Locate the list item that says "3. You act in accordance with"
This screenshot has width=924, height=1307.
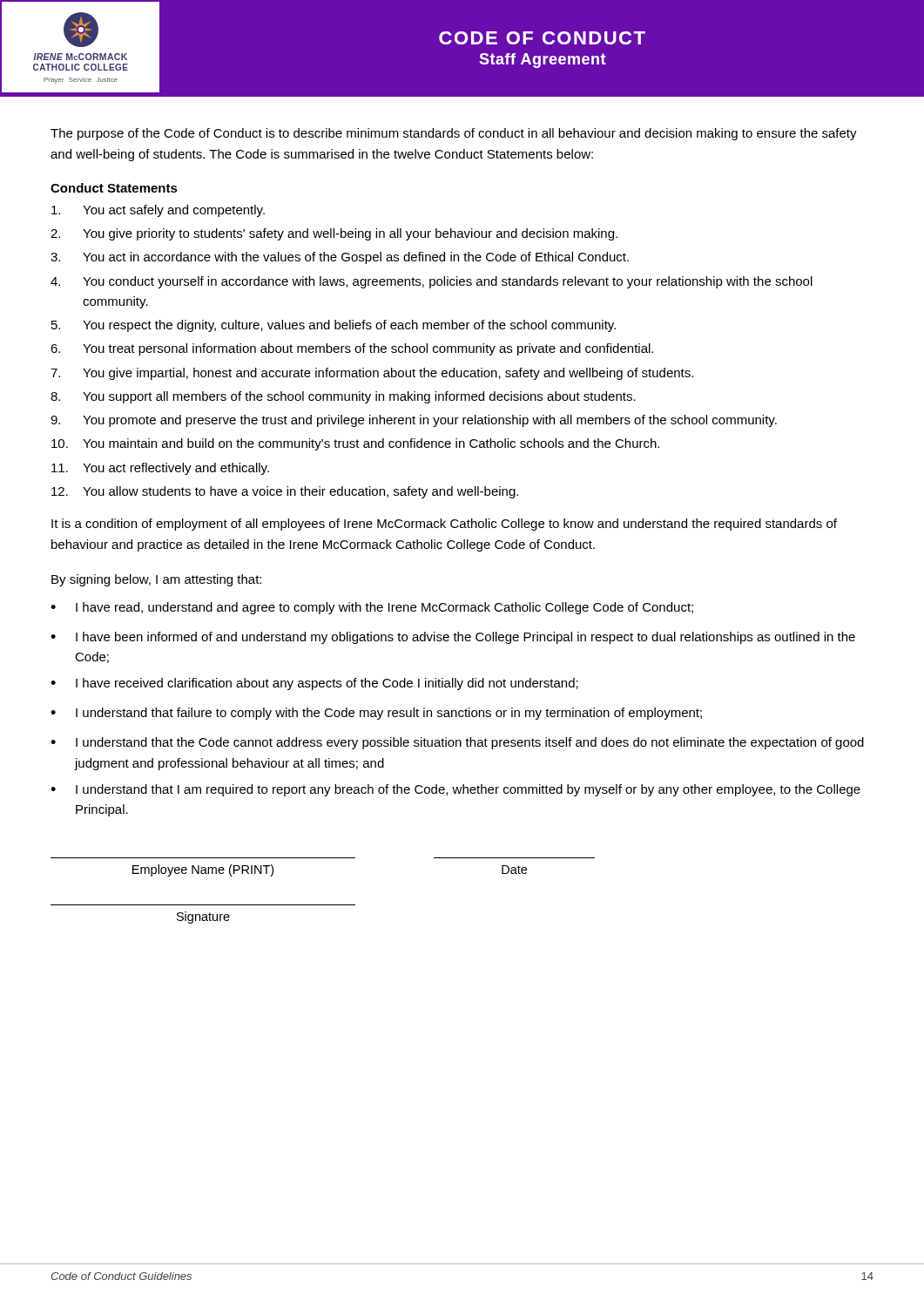point(340,257)
